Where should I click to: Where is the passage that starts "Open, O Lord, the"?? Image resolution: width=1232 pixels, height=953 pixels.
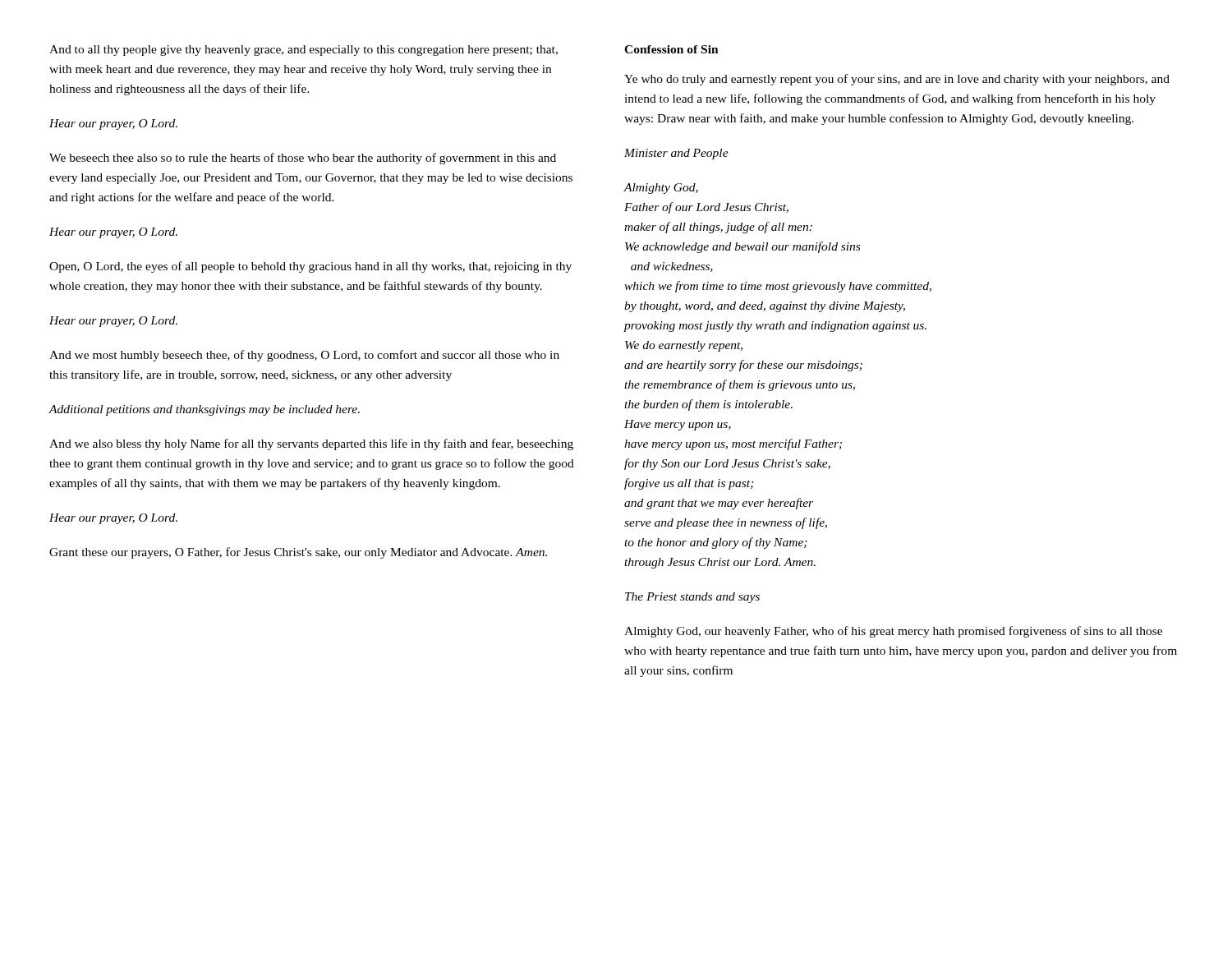[x=311, y=276]
